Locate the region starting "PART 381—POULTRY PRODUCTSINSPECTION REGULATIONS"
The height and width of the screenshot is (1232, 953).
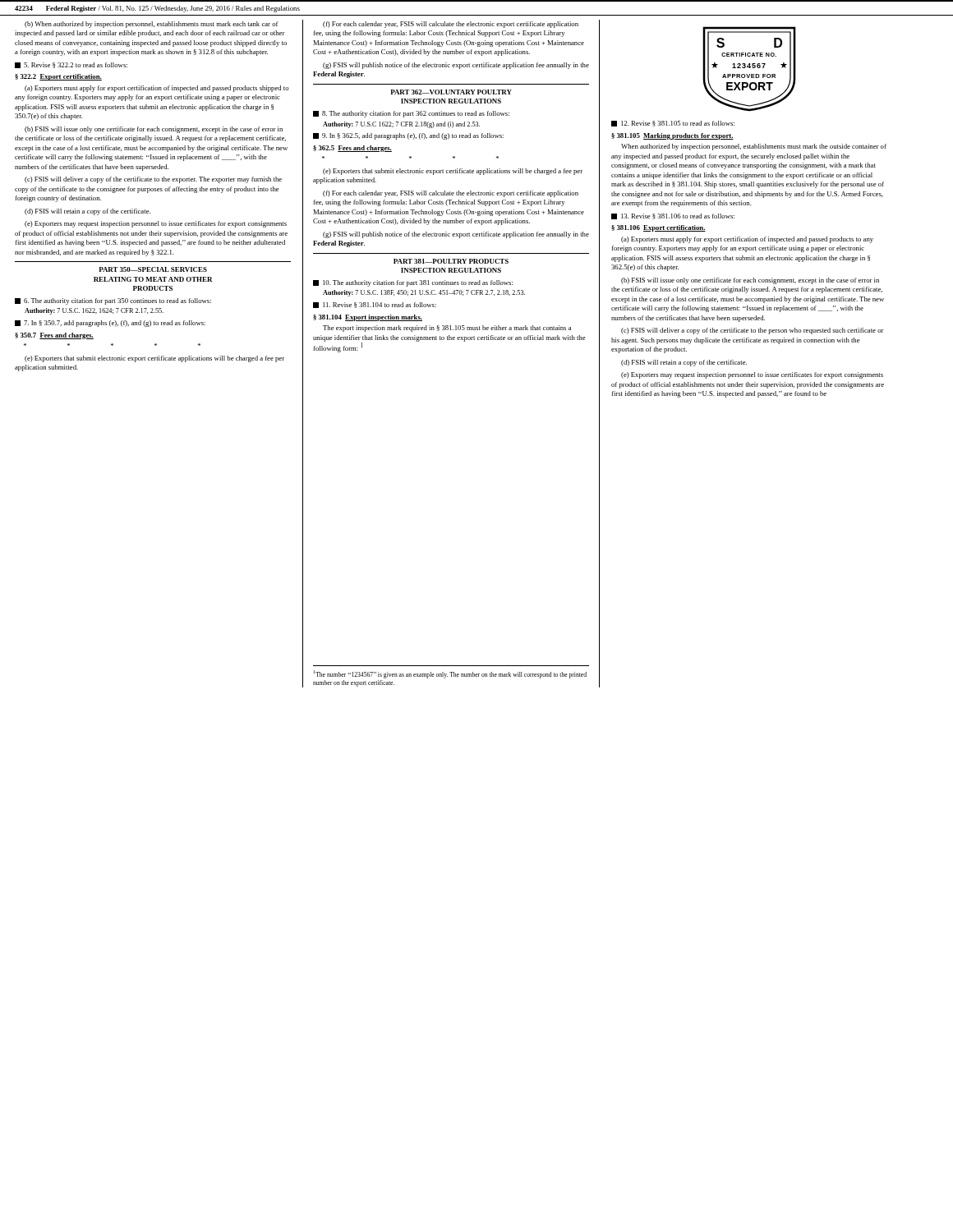tap(451, 266)
